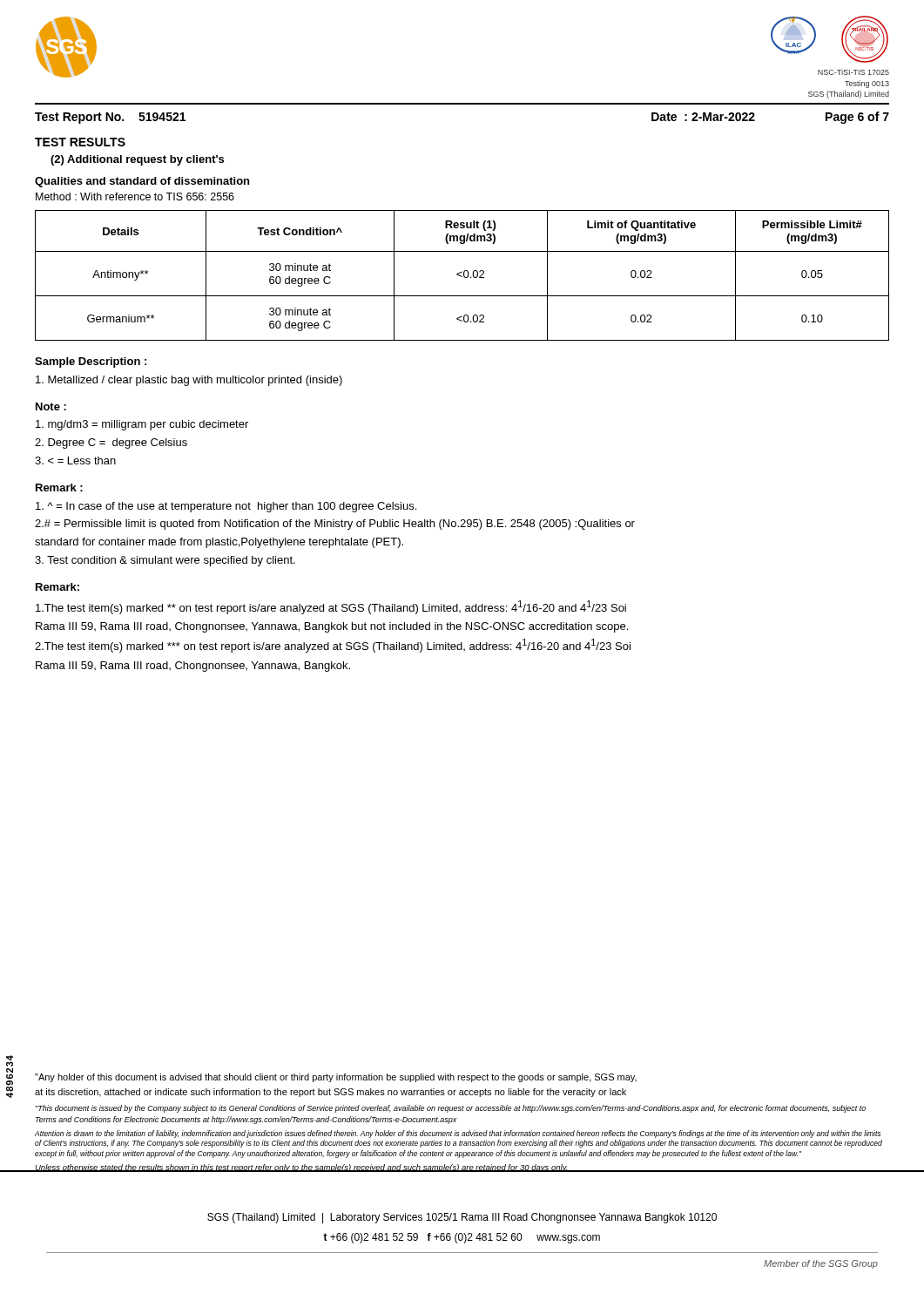
Task: Locate the text block starting "Attention is drawn to the limitation"
Action: tap(458, 1143)
